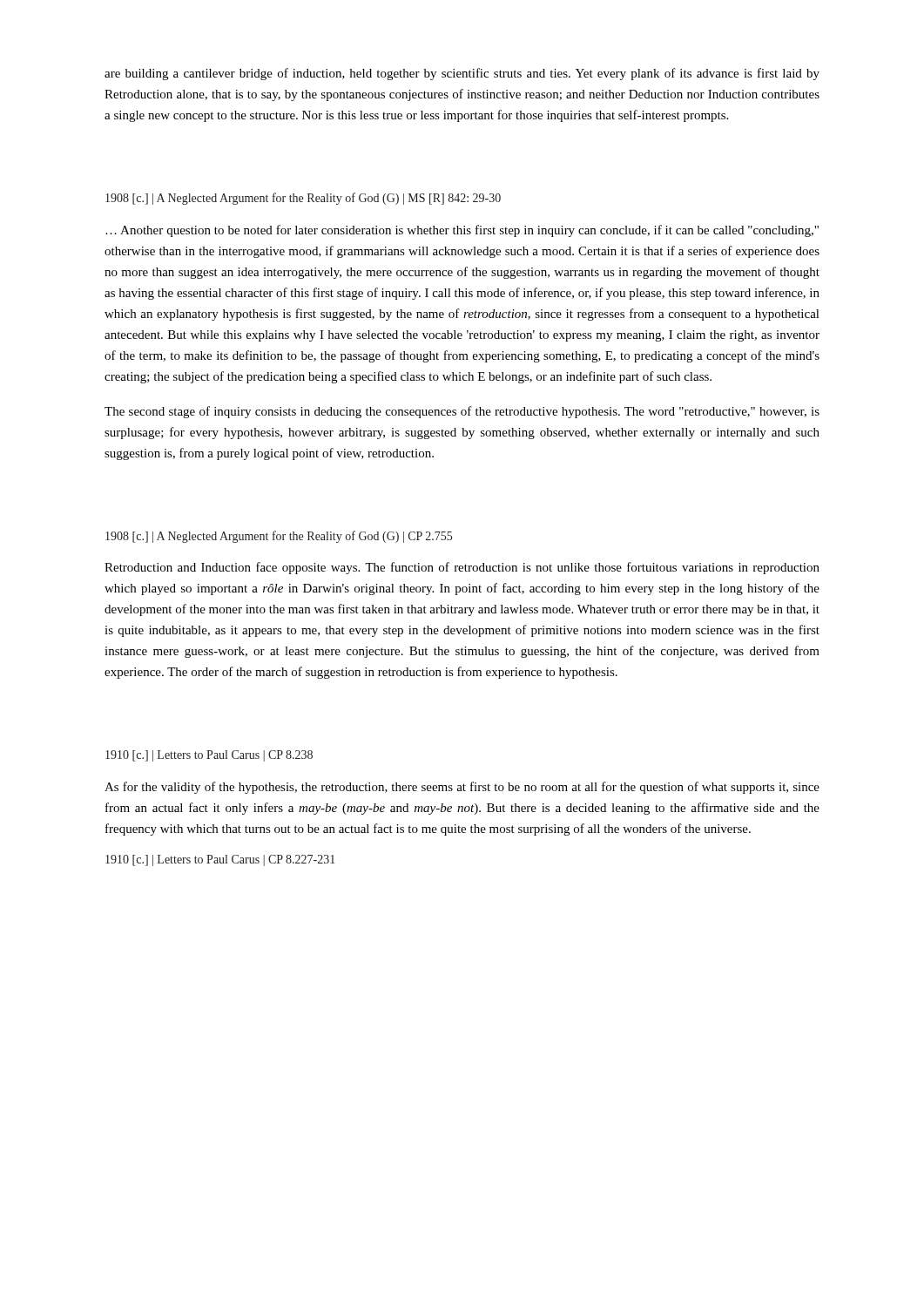The width and height of the screenshot is (924, 1307).
Task: Find the text block that says "are building a cantilever bridge"
Action: tap(462, 94)
